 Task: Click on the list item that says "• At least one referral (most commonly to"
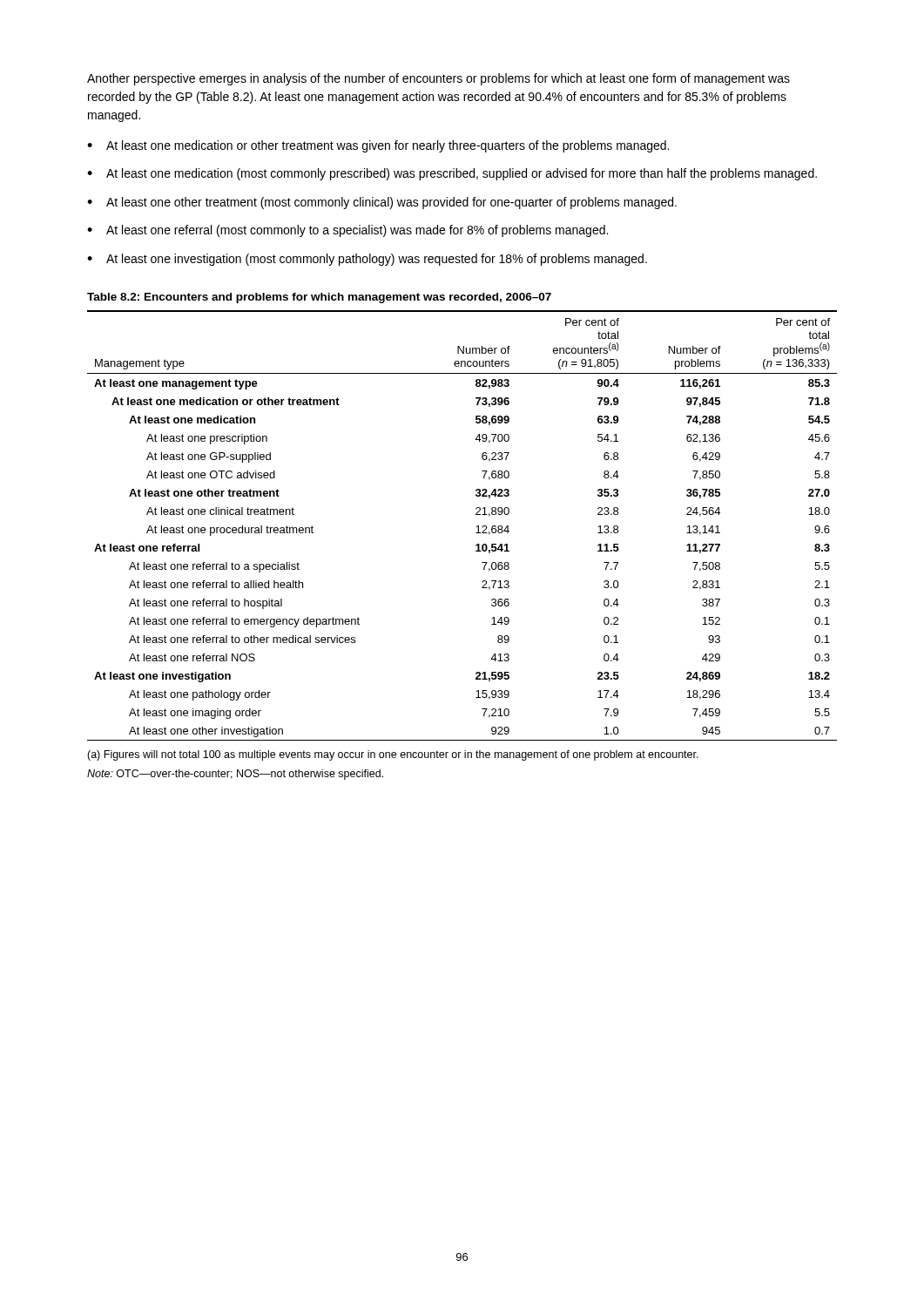click(462, 231)
